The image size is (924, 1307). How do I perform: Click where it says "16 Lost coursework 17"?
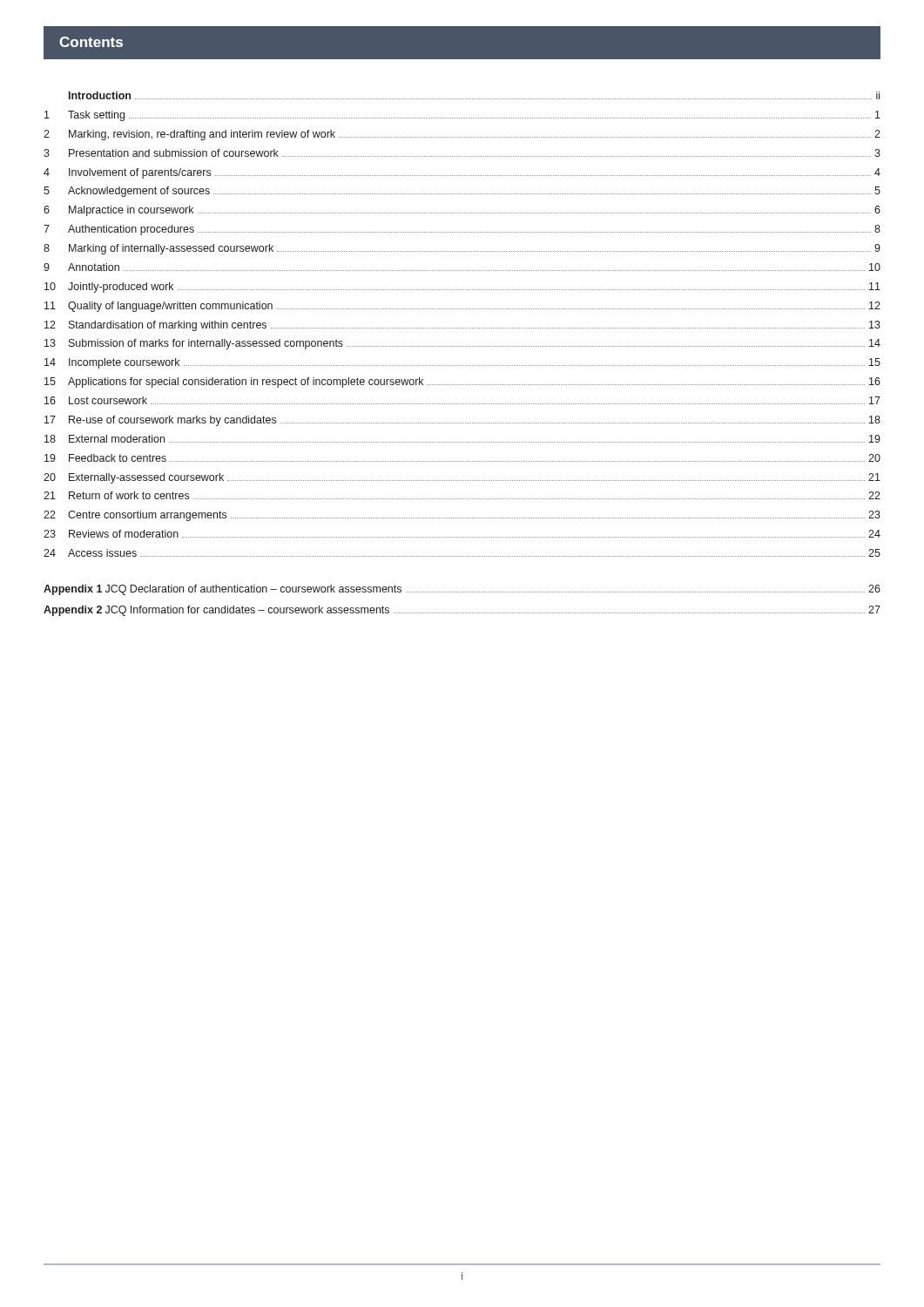[x=462, y=402]
